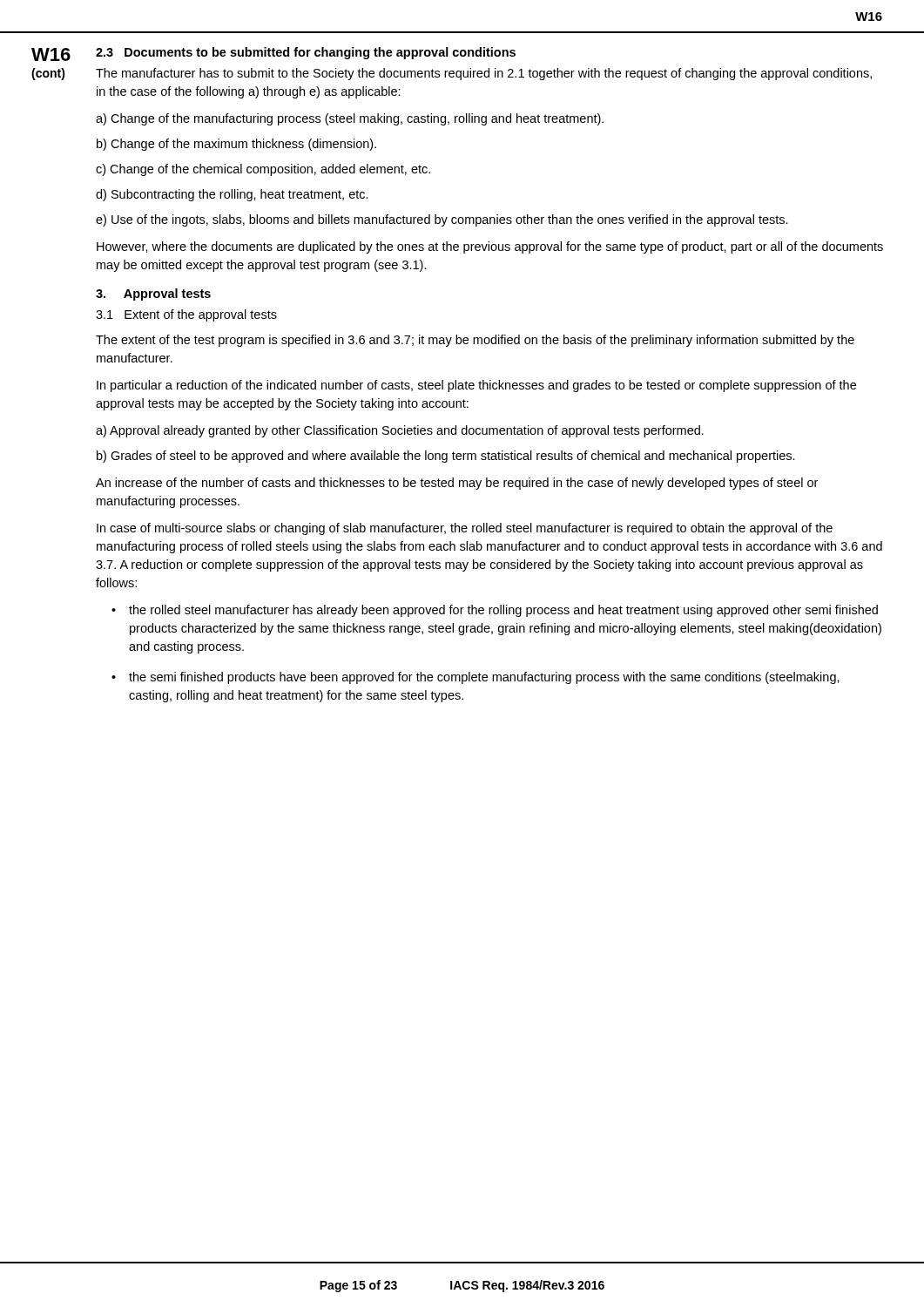This screenshot has width=924, height=1307.
Task: Click on the text block with the text "The manufacturer has to submit to the Society"
Action: [x=484, y=82]
